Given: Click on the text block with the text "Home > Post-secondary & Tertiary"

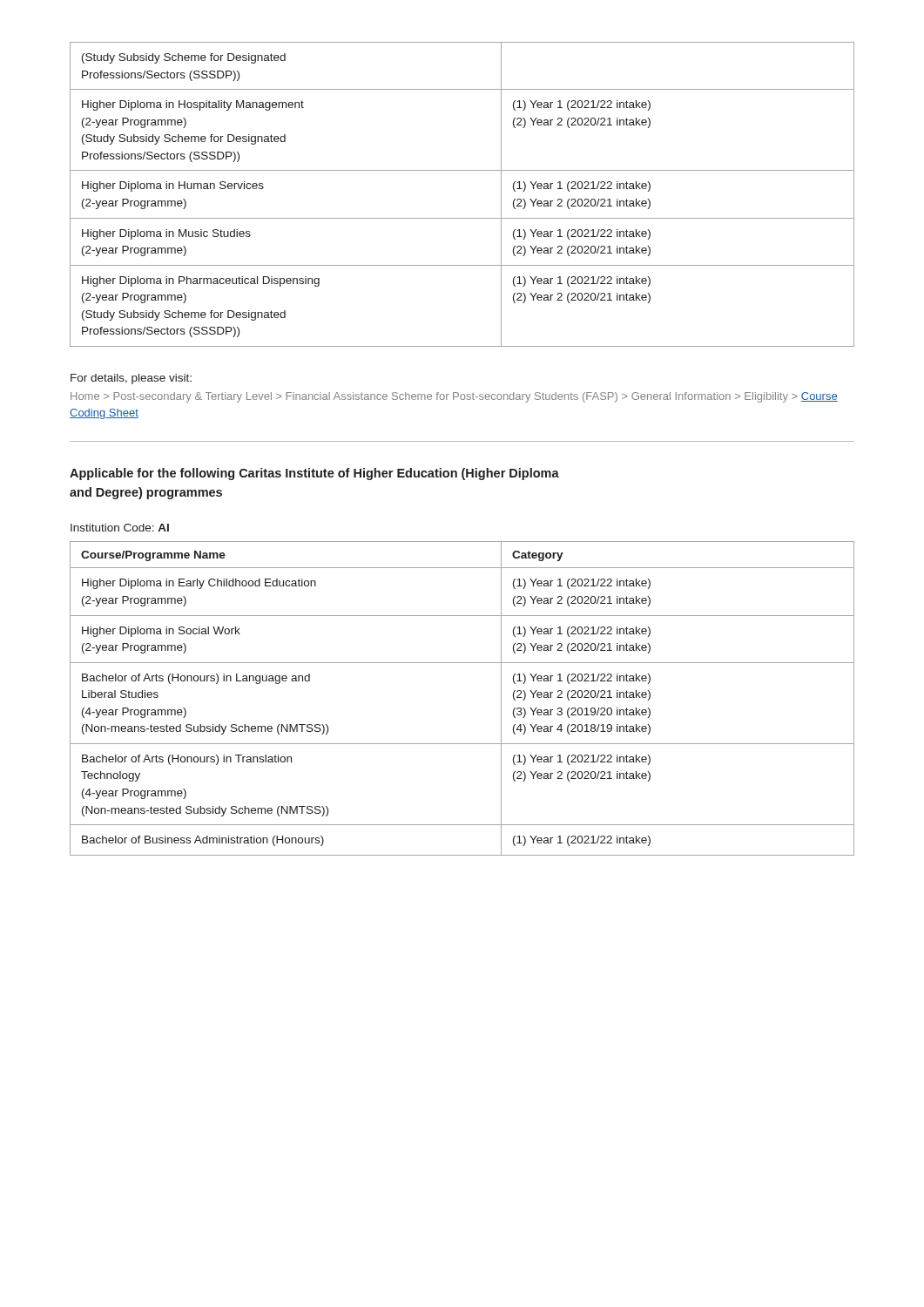Looking at the screenshot, I should 454,404.
